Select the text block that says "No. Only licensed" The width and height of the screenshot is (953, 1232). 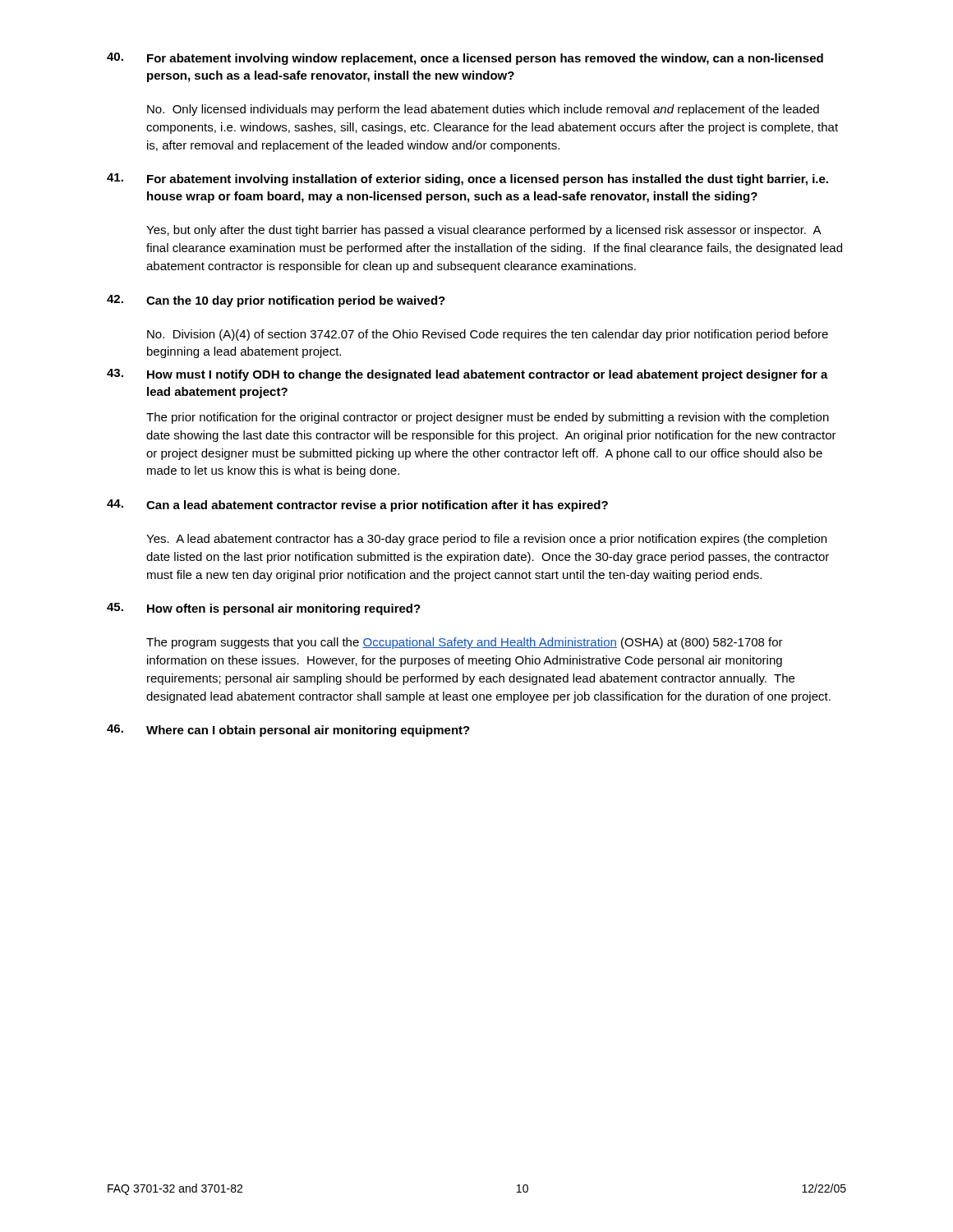pyautogui.click(x=492, y=127)
